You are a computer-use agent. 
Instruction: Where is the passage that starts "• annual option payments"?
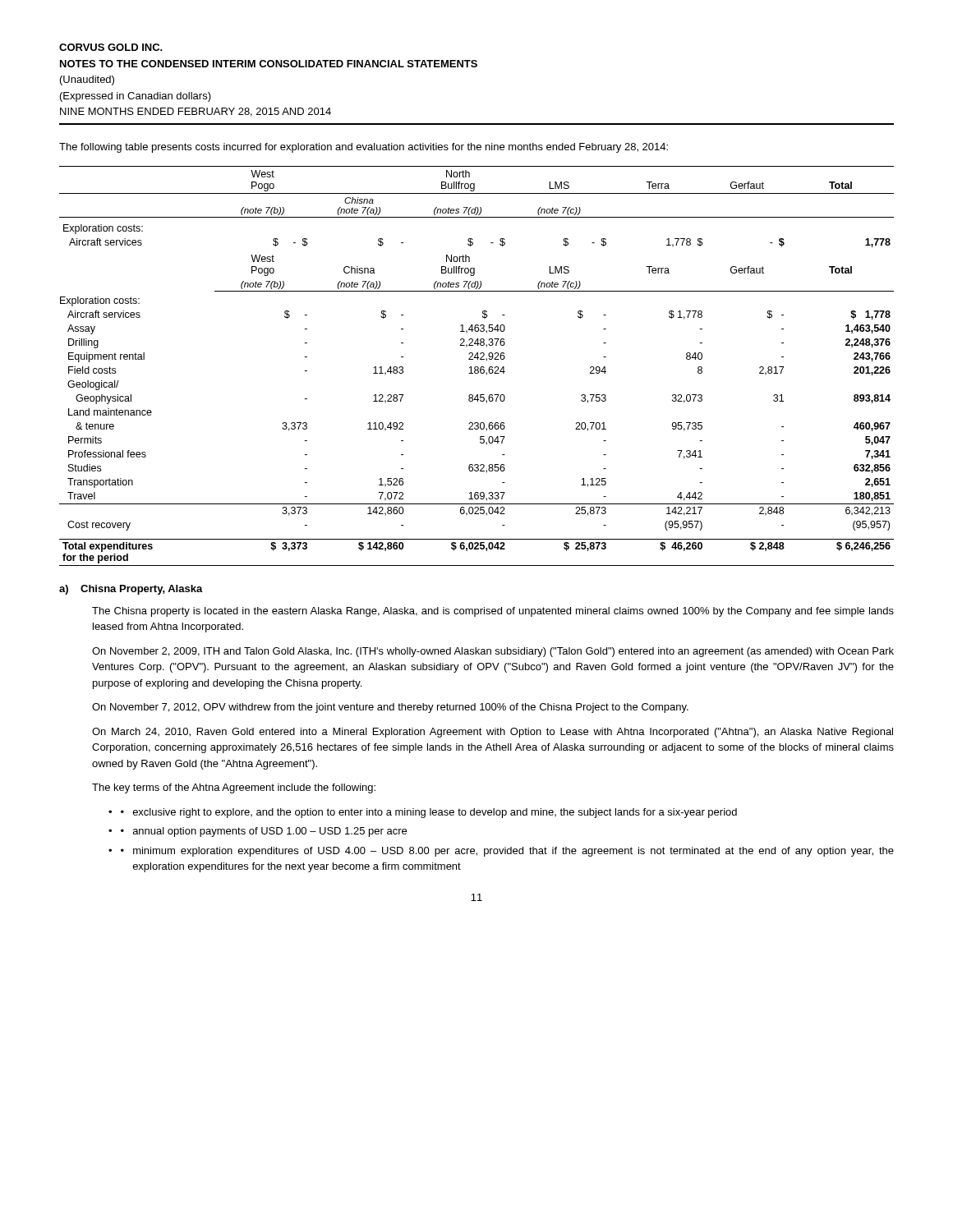264,832
